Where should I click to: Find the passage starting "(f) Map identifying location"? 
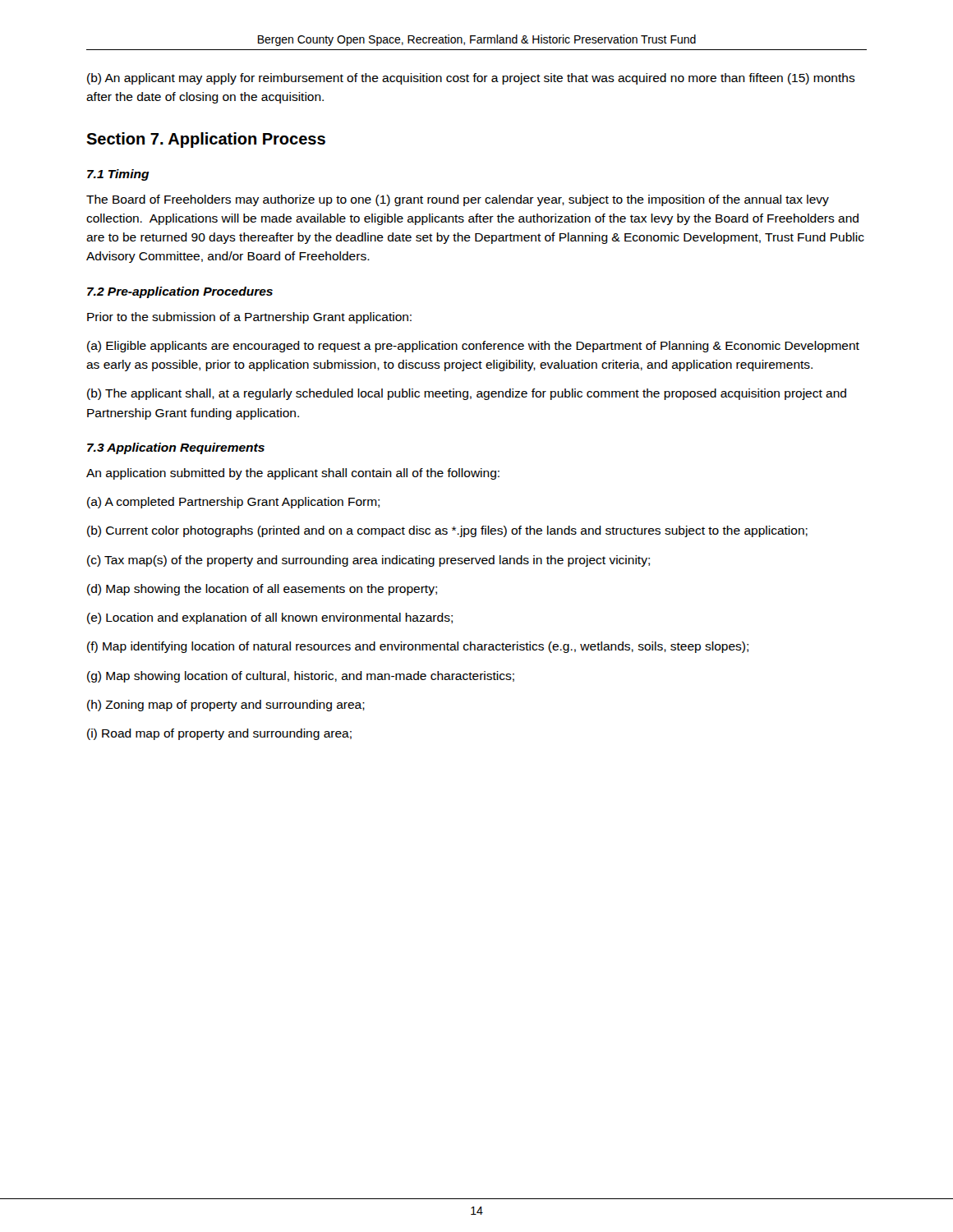click(x=418, y=646)
